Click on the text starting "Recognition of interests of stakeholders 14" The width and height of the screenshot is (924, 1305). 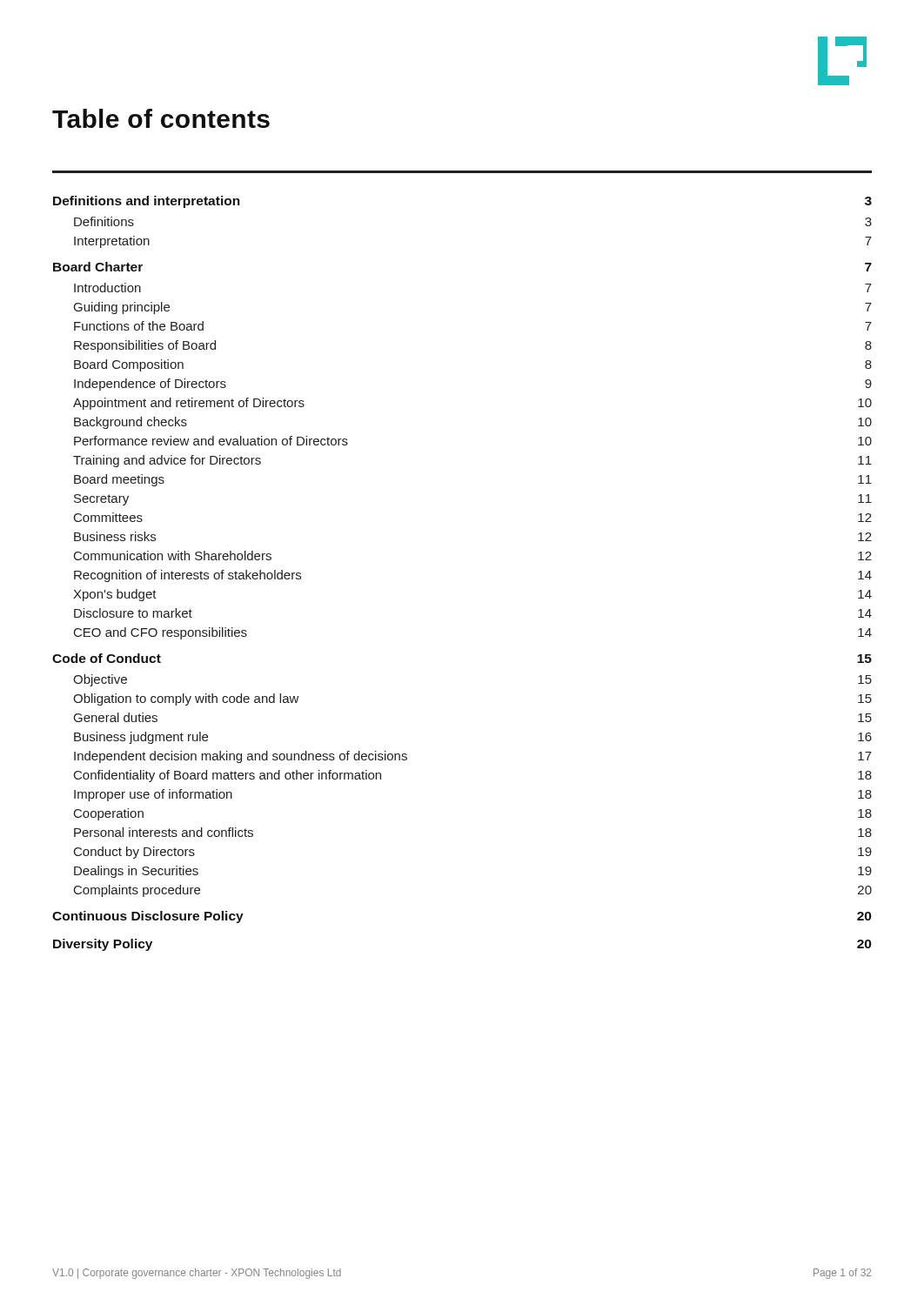click(189, 576)
